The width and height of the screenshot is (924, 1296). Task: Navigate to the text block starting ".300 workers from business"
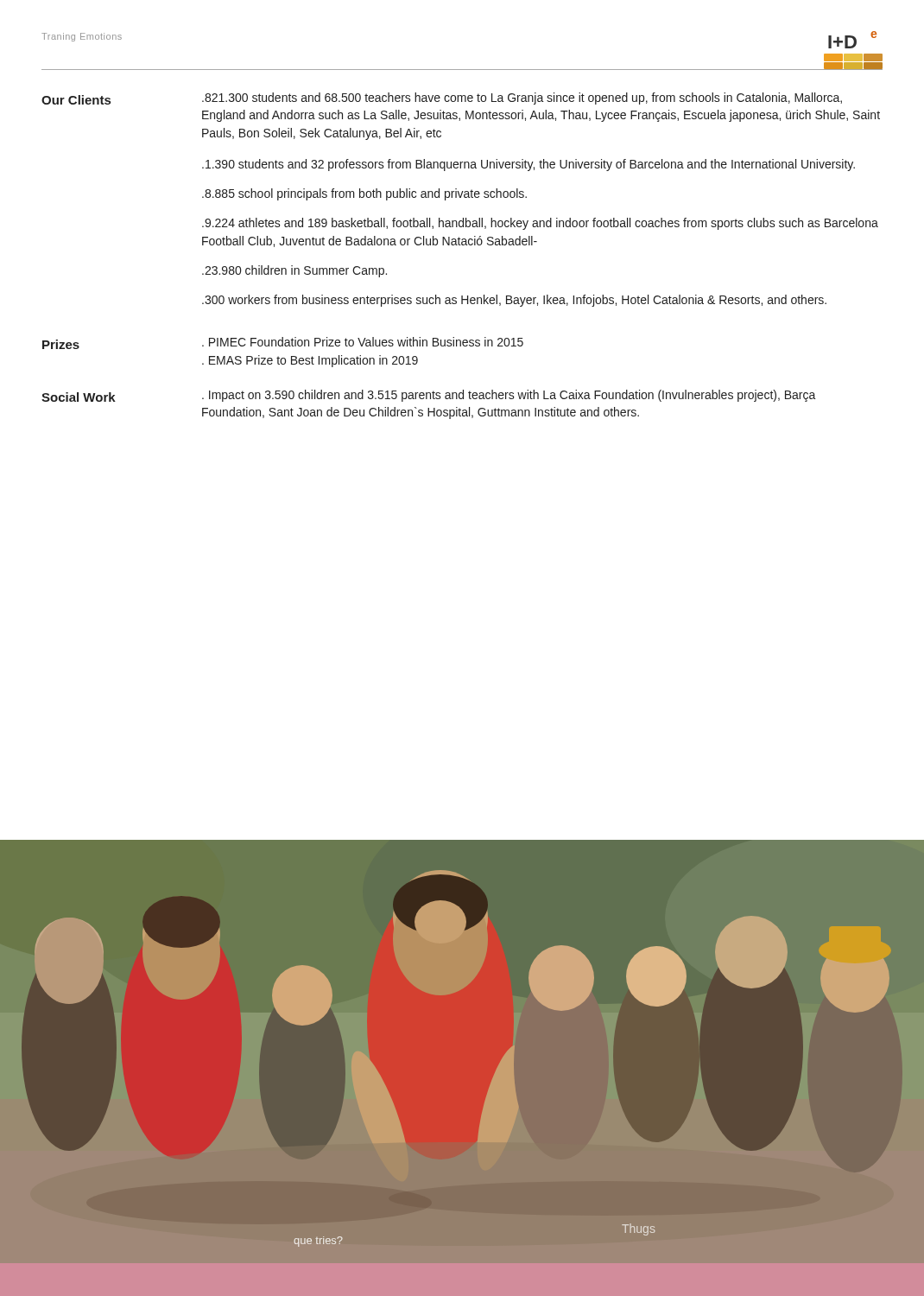click(514, 300)
